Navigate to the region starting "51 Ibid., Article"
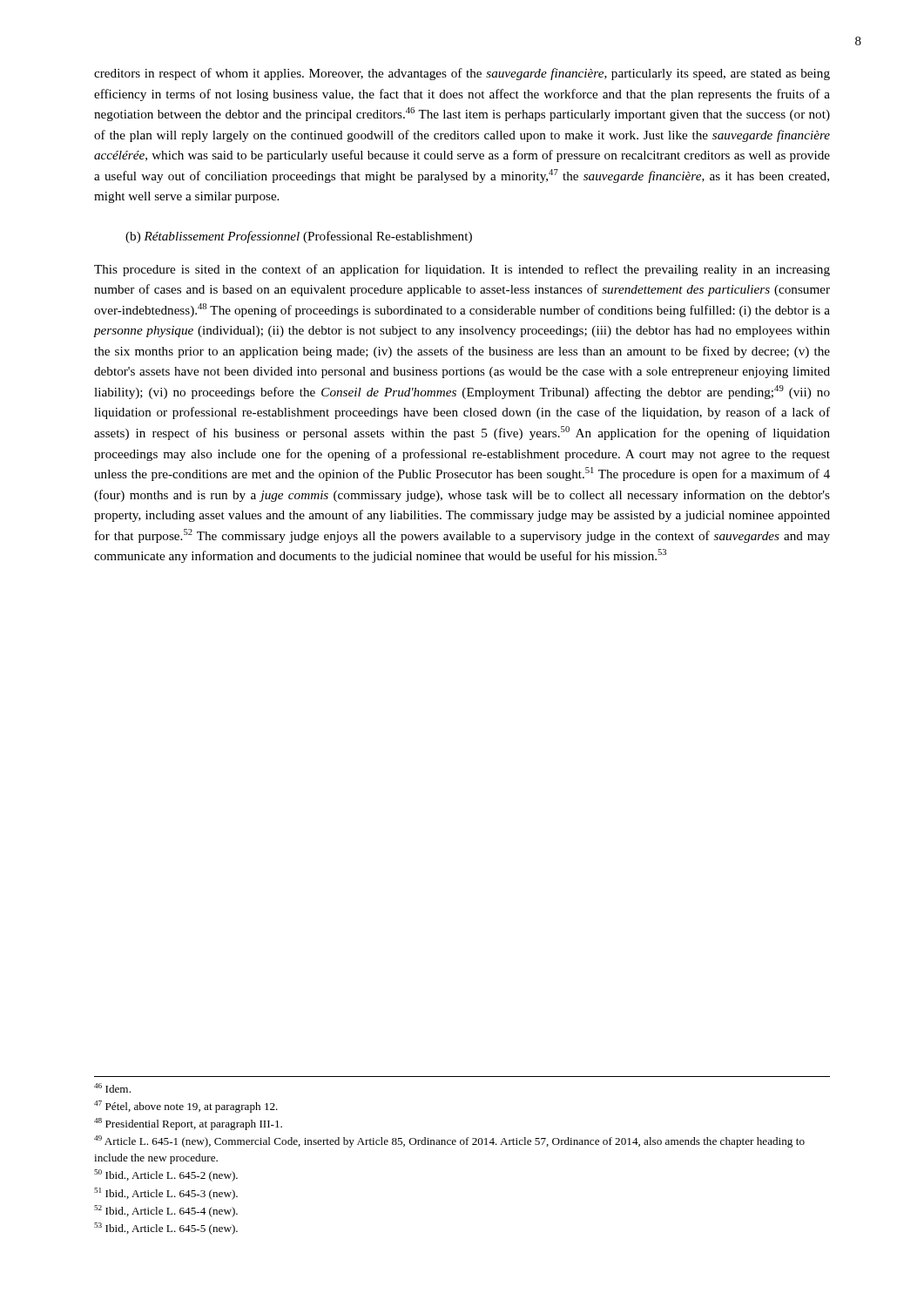This screenshot has height=1307, width=924. 166,1192
